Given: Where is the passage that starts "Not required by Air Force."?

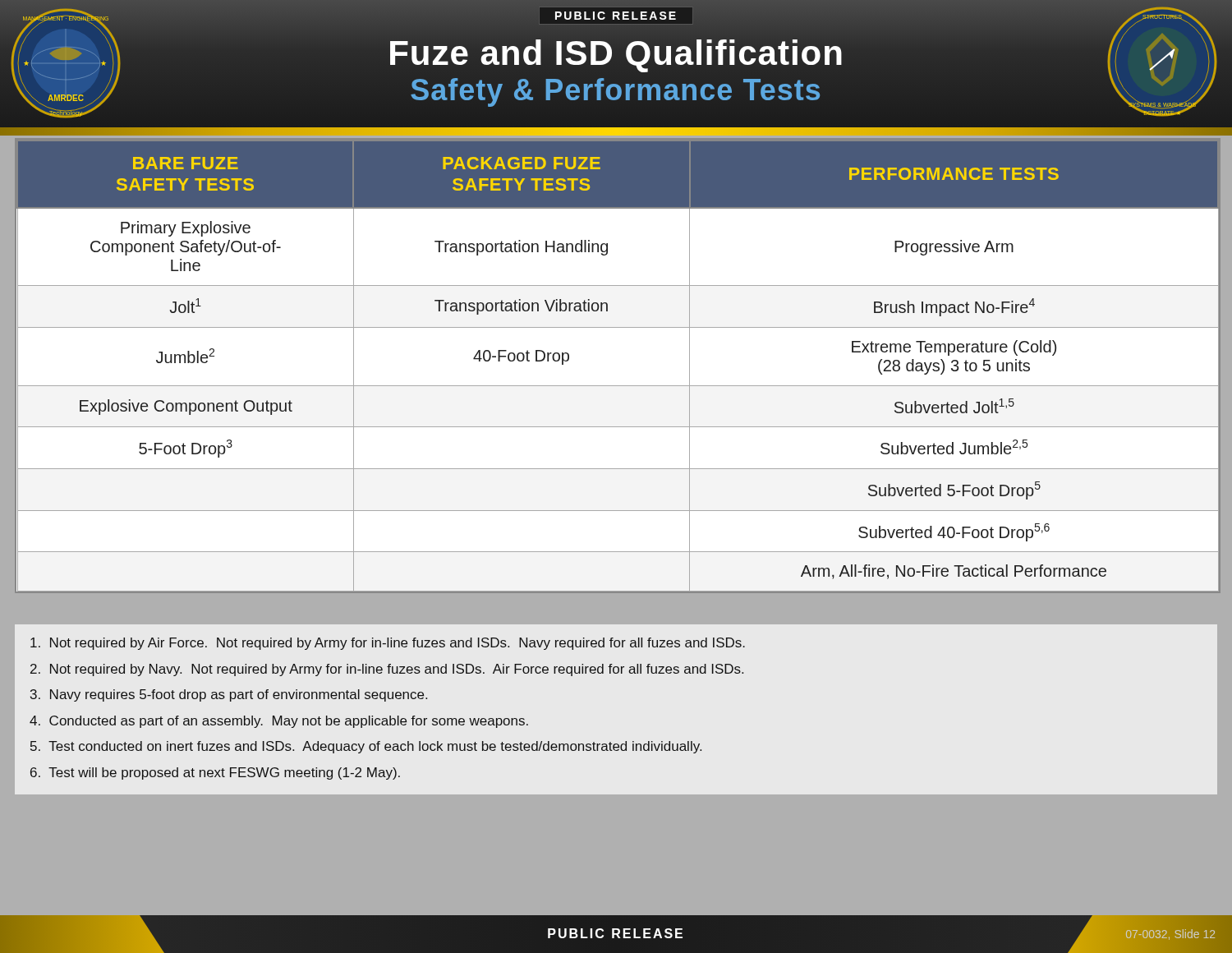Looking at the screenshot, I should point(388,643).
